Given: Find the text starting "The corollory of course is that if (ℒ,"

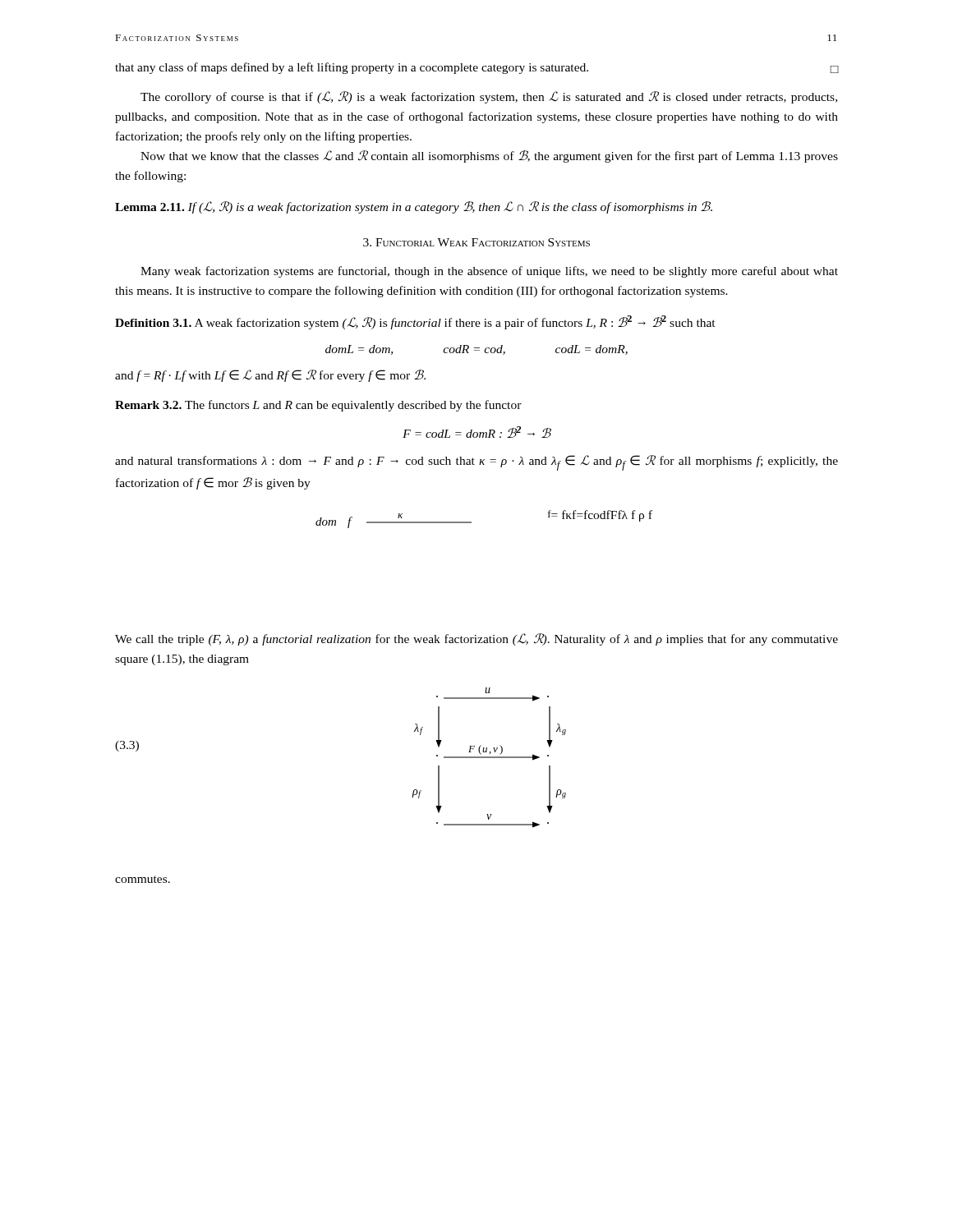Looking at the screenshot, I should coord(476,117).
